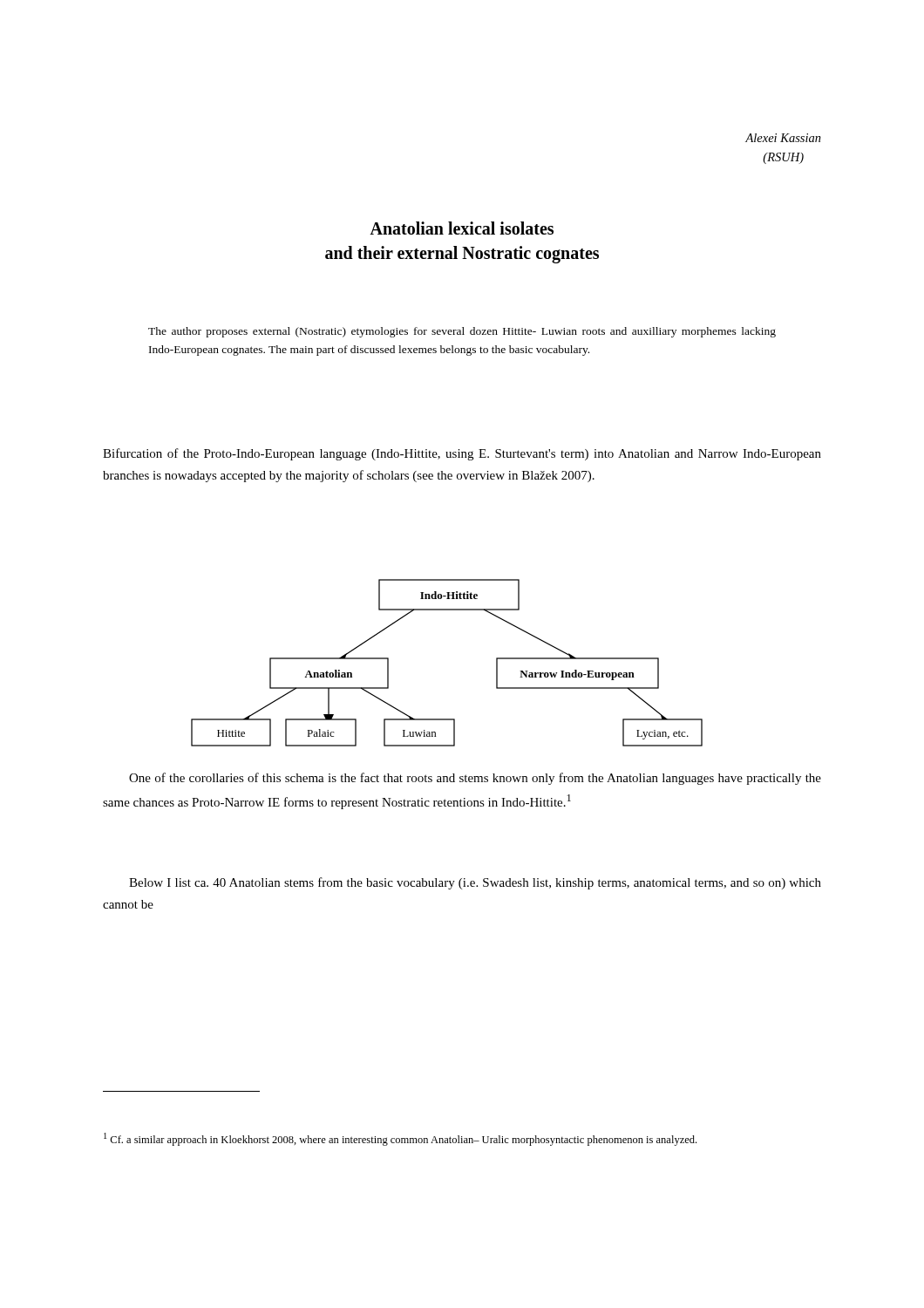Locate the block of text that opens with "Bifurcation of the"

coord(462,464)
